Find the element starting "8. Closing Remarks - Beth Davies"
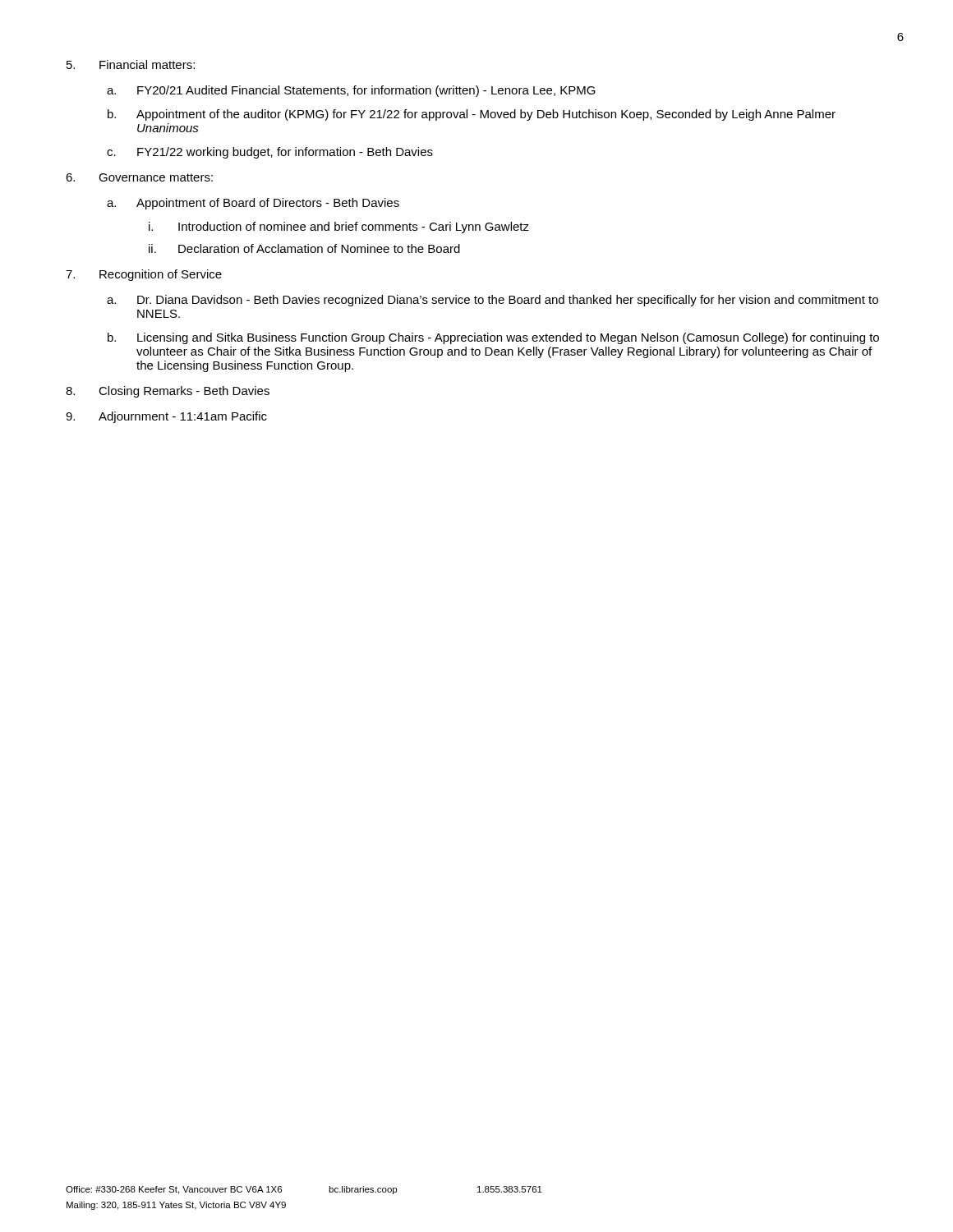The height and width of the screenshot is (1232, 953). click(168, 392)
